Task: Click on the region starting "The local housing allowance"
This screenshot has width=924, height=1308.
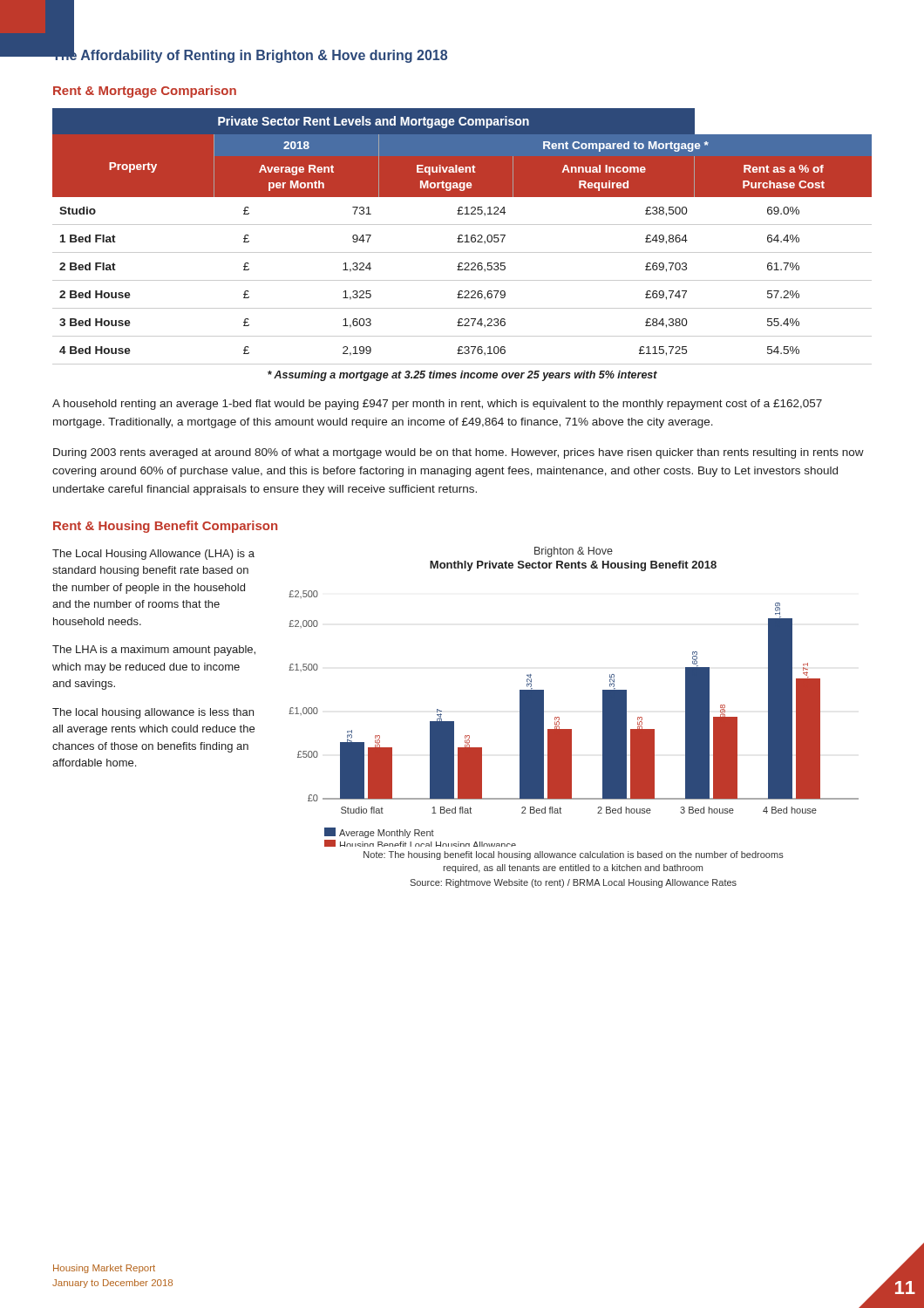Action: (154, 737)
